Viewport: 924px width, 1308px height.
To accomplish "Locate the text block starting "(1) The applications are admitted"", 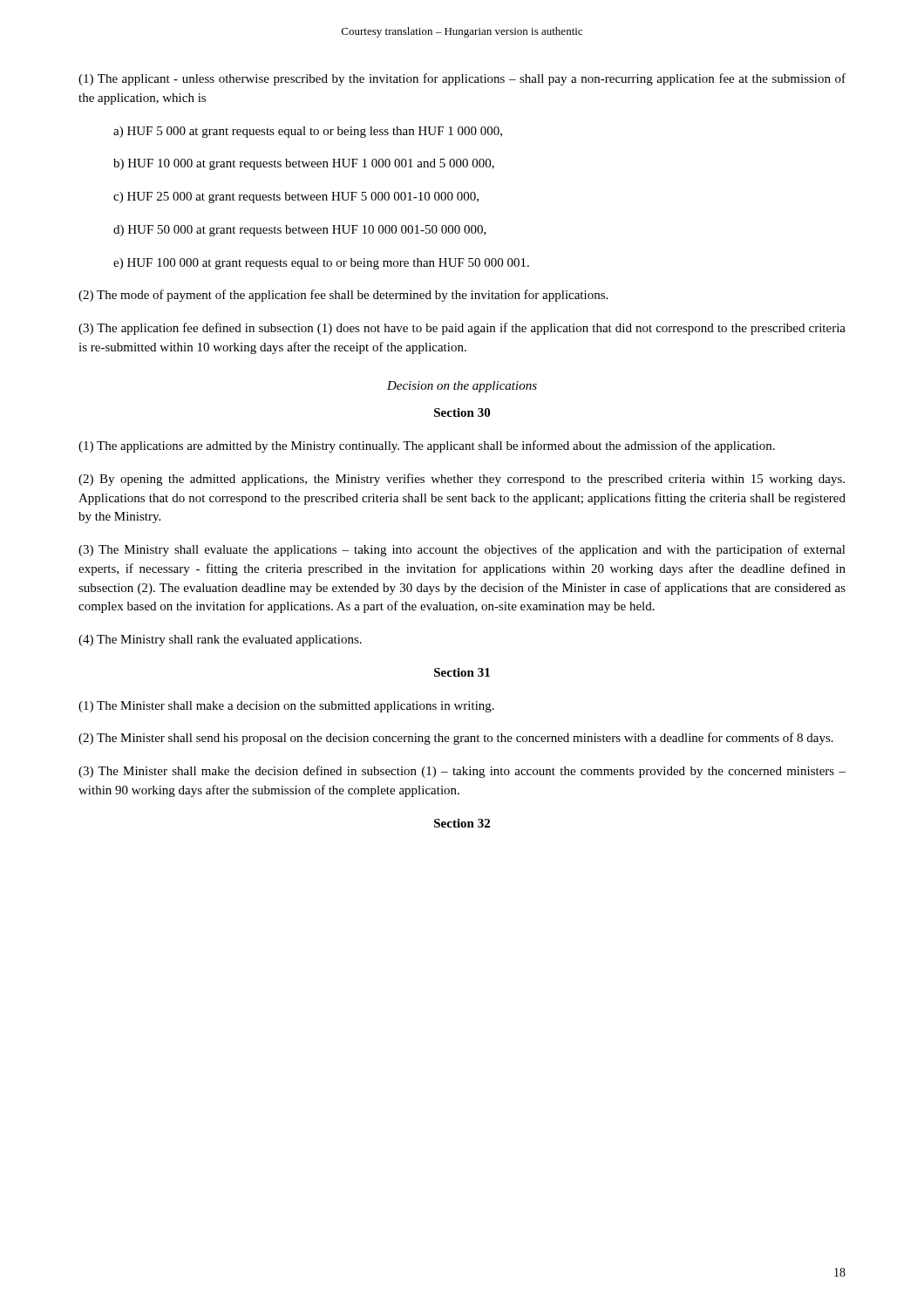I will (462, 446).
